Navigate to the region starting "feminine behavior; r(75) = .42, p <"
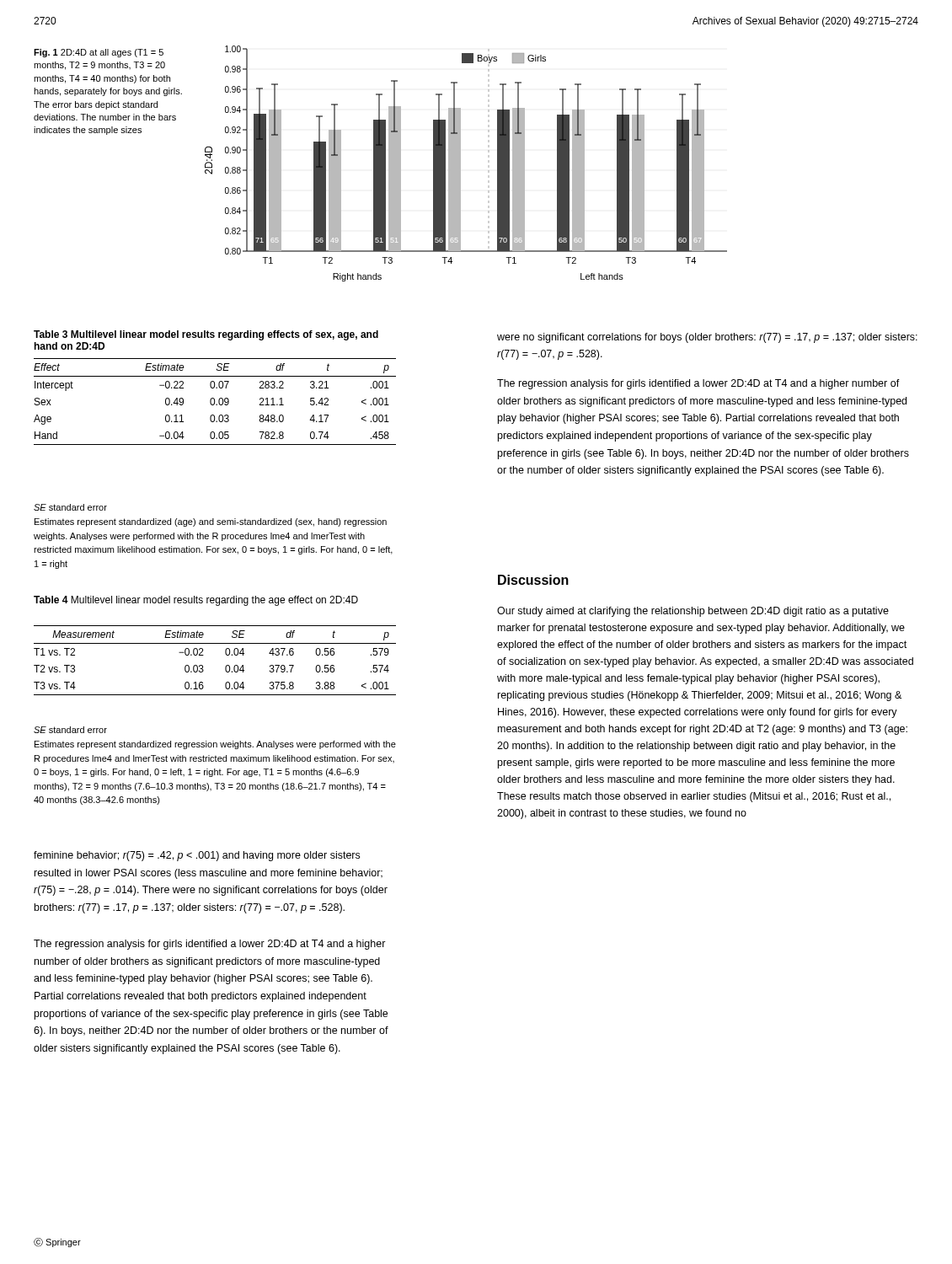This screenshot has height=1264, width=952. (211, 881)
